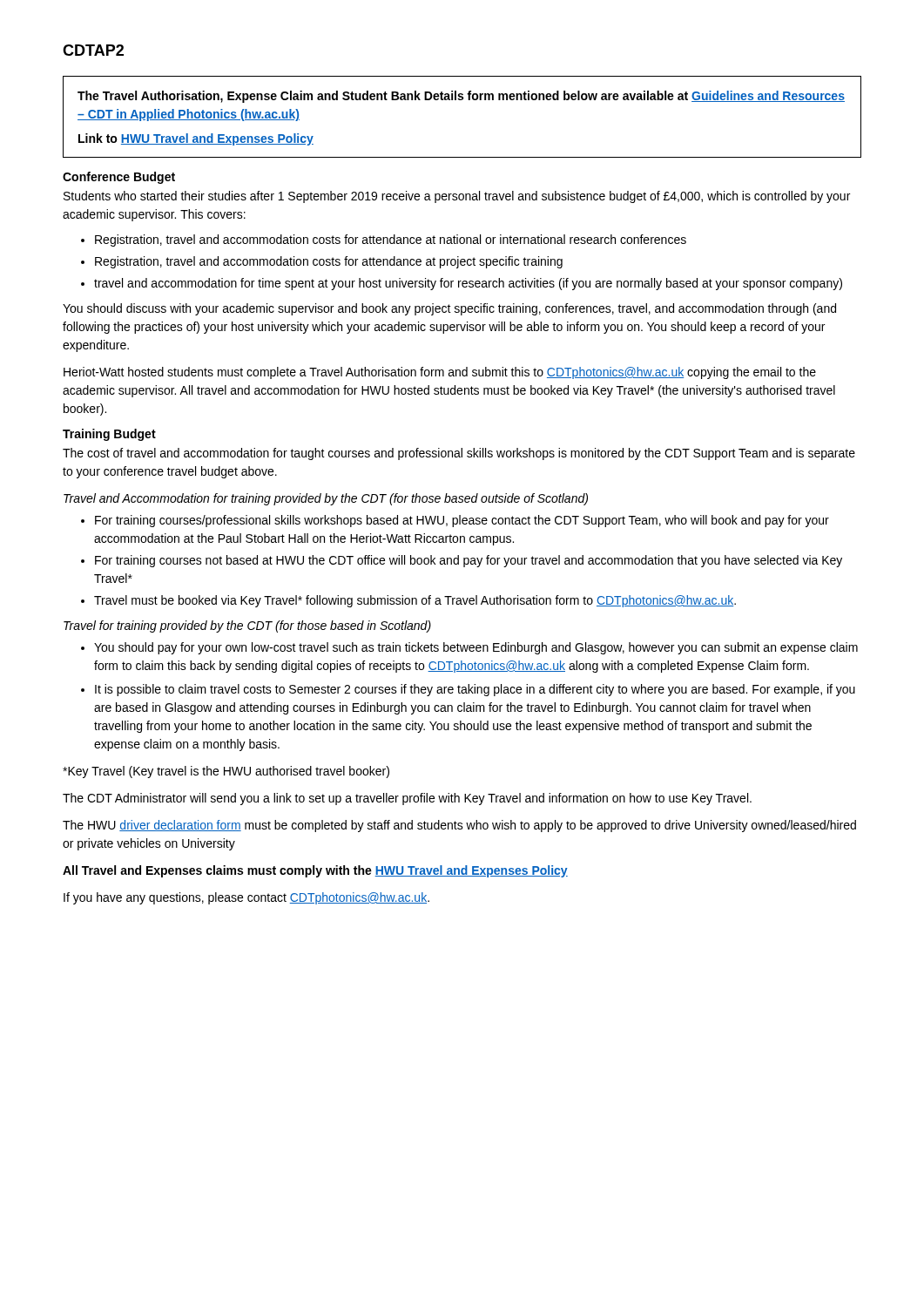Find the block starting "You should discuss with your academic supervisor"
924x1307 pixels.
(450, 327)
